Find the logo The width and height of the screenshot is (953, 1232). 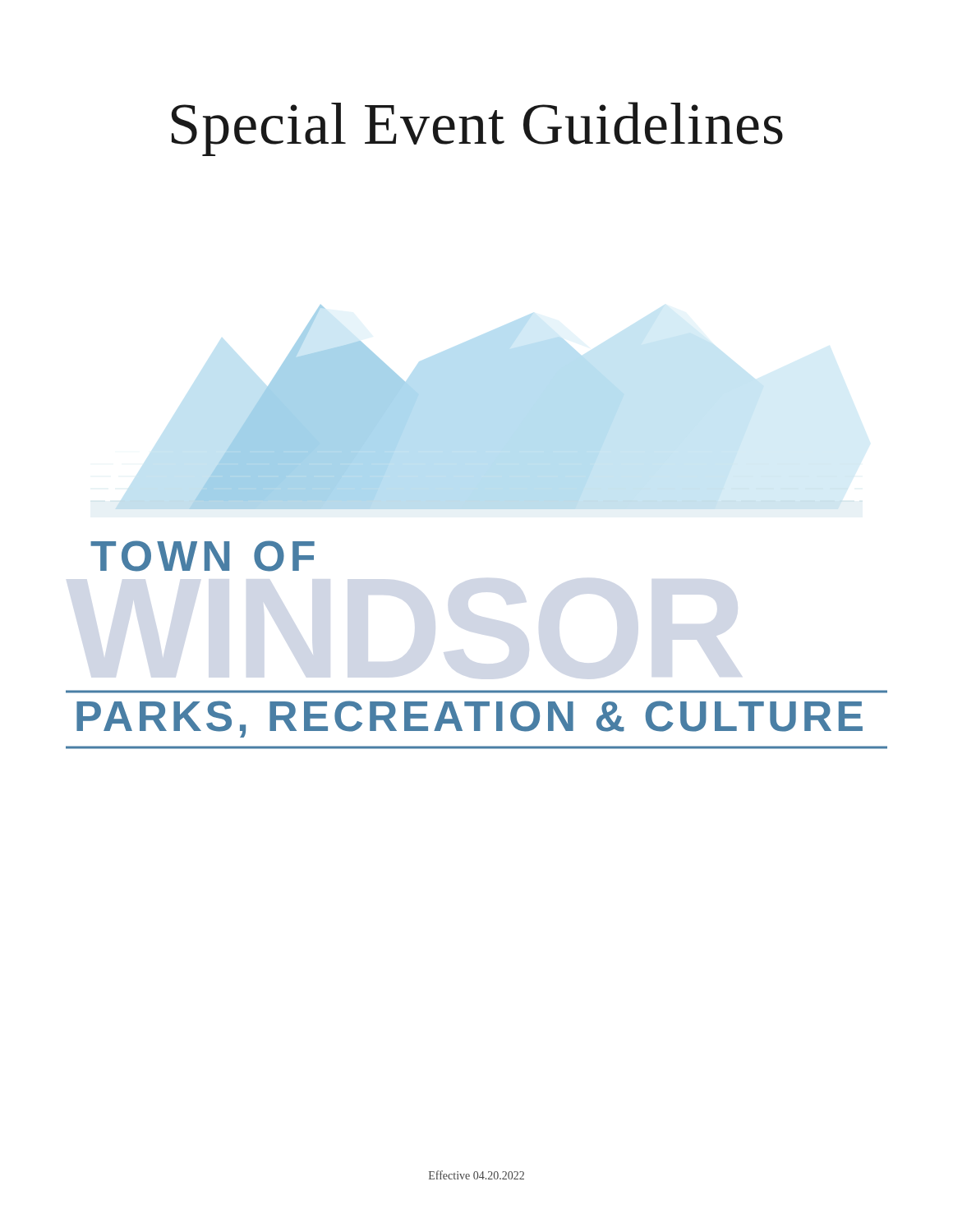click(476, 509)
